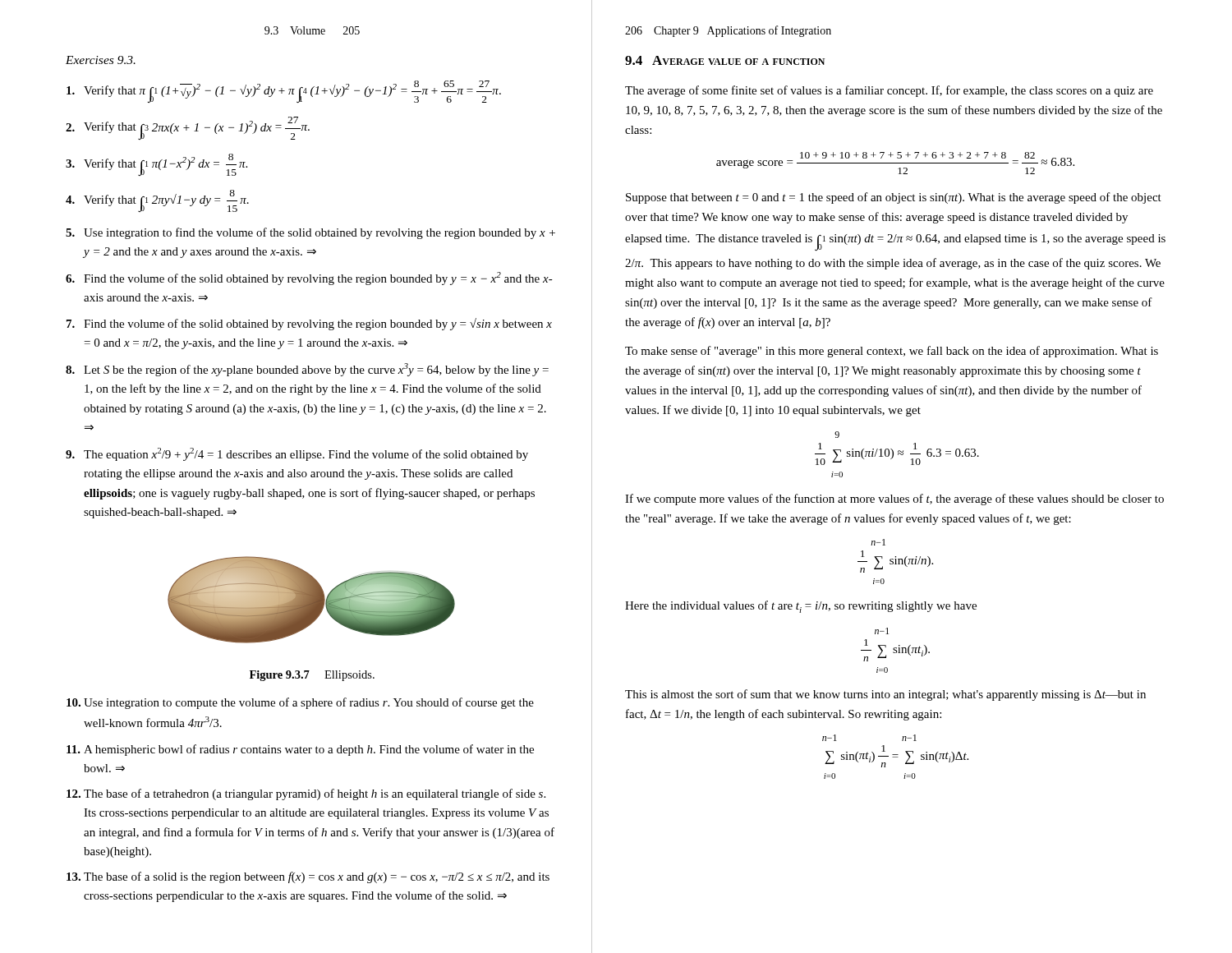
Task: Click the passage that begins "5. Use integration to find"
Action: 312,242
